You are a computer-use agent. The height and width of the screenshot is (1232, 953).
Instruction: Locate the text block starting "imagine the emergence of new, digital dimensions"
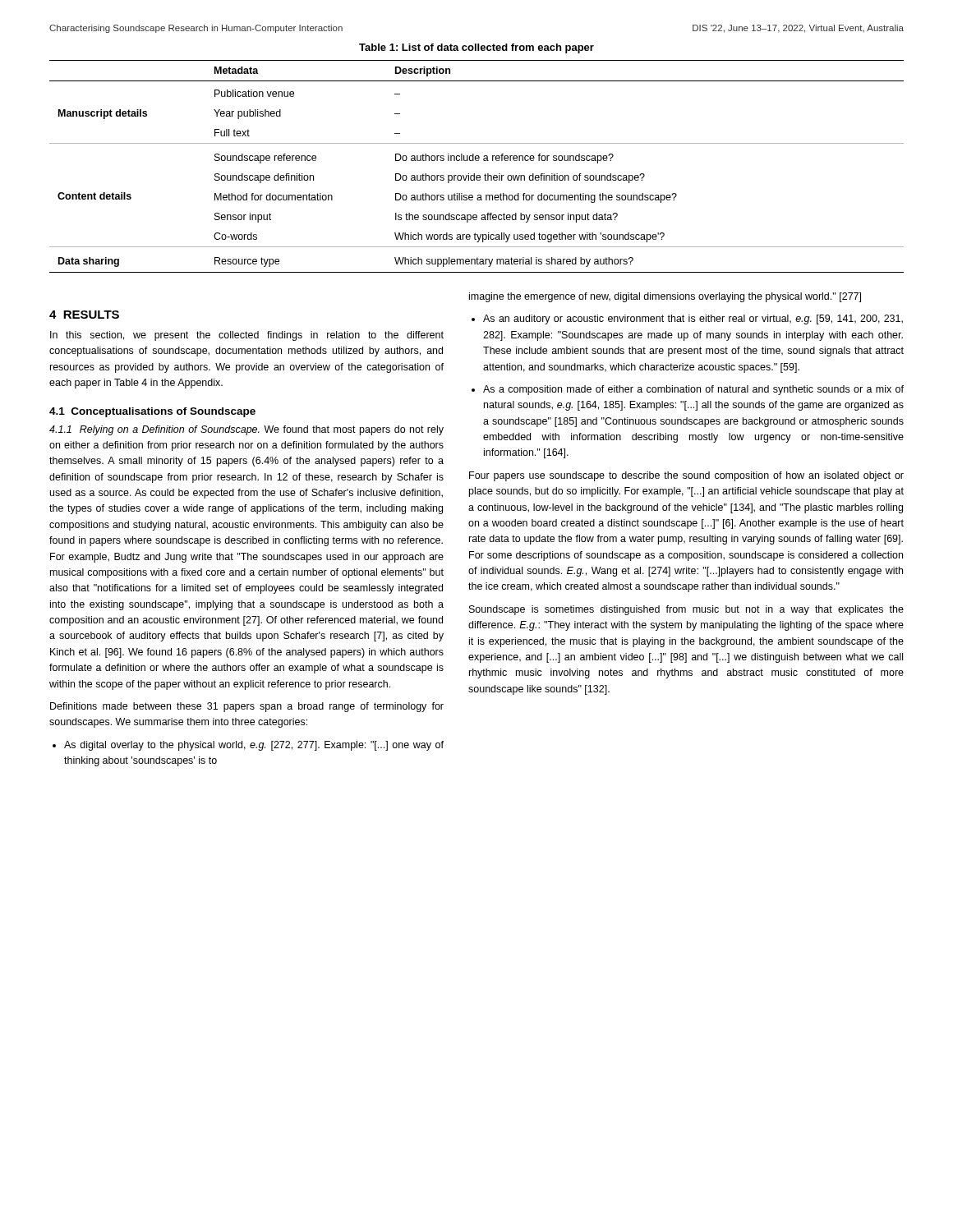tap(665, 296)
